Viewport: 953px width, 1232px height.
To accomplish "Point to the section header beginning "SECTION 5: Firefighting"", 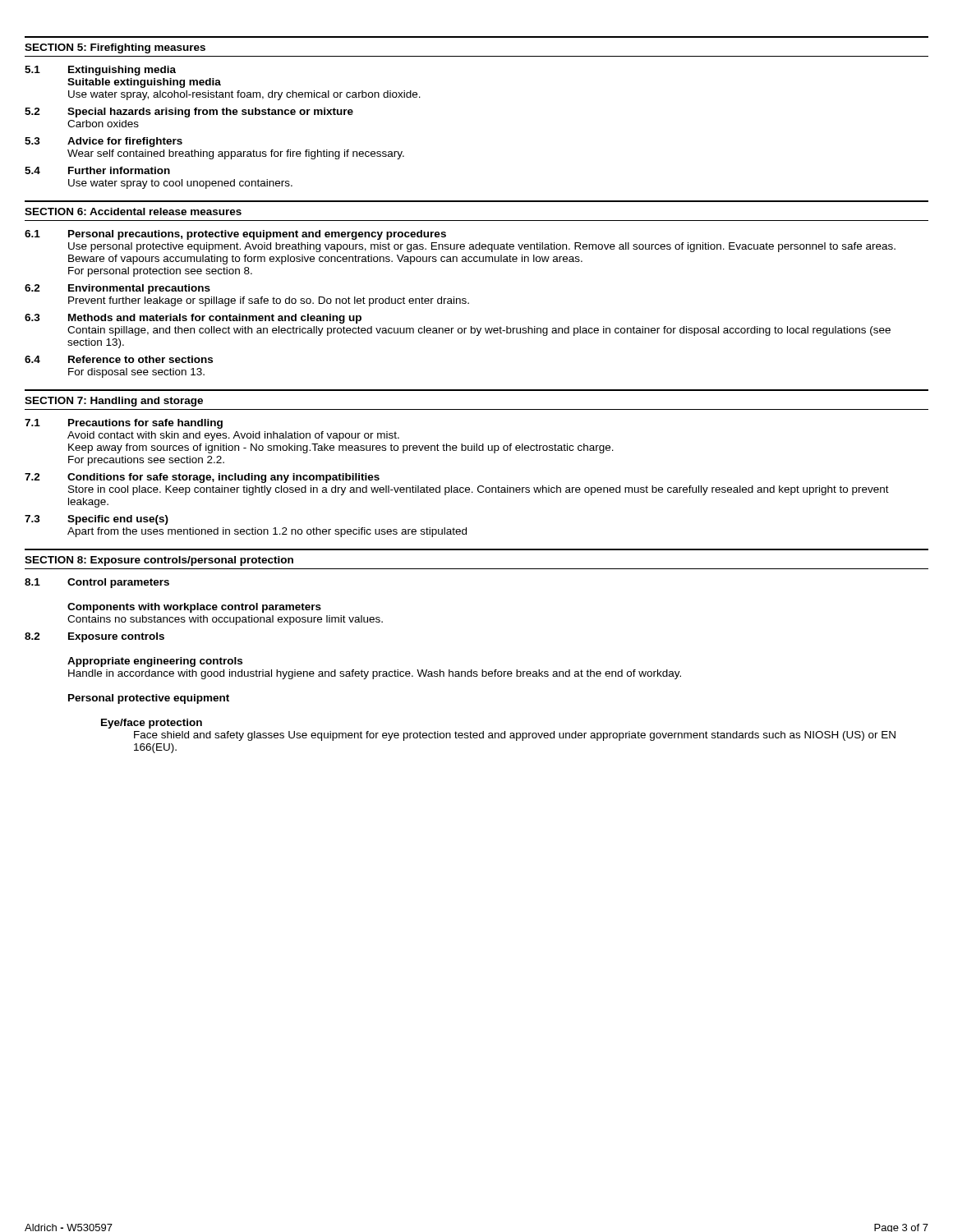I will click(115, 47).
